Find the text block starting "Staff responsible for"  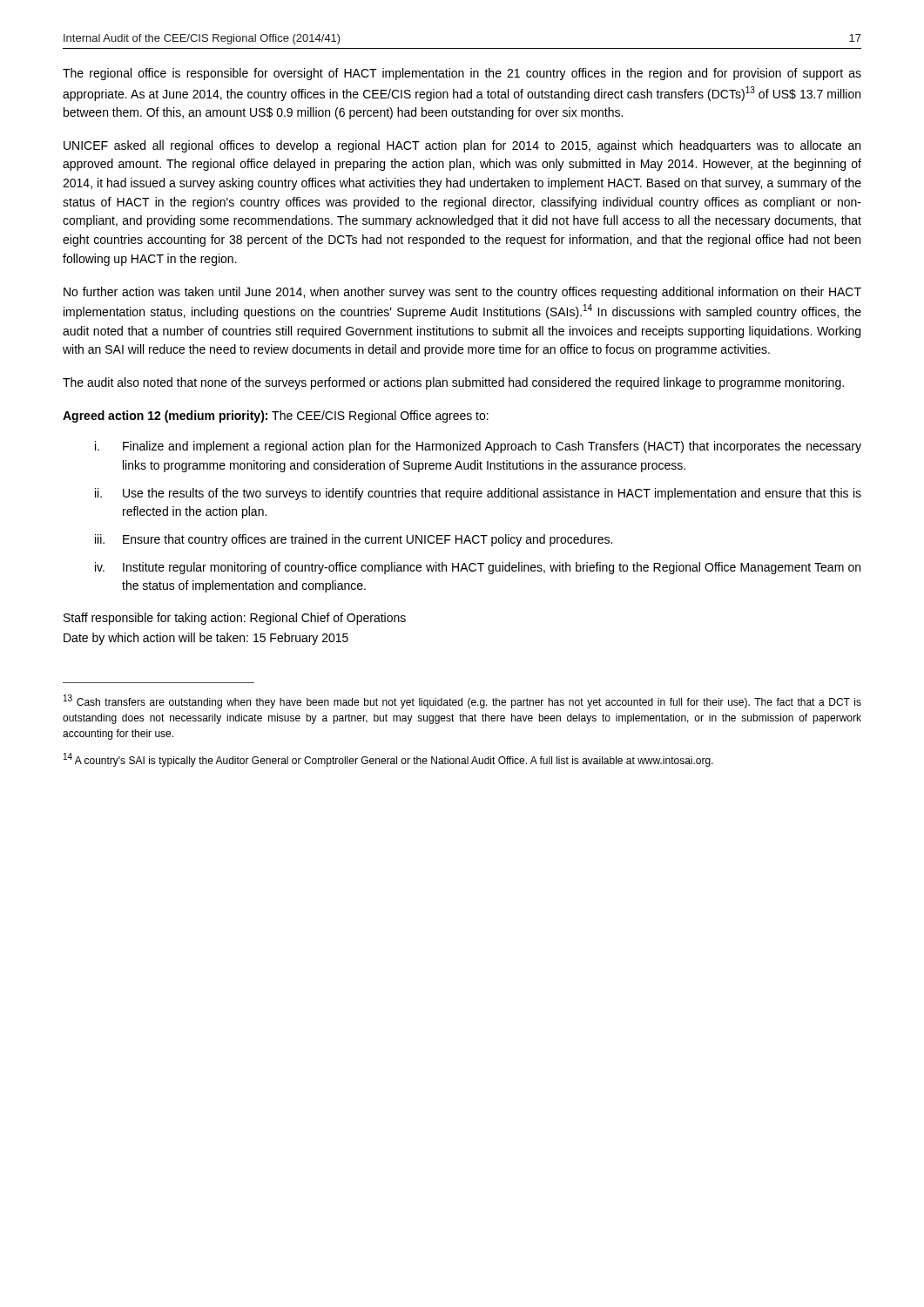pos(234,628)
